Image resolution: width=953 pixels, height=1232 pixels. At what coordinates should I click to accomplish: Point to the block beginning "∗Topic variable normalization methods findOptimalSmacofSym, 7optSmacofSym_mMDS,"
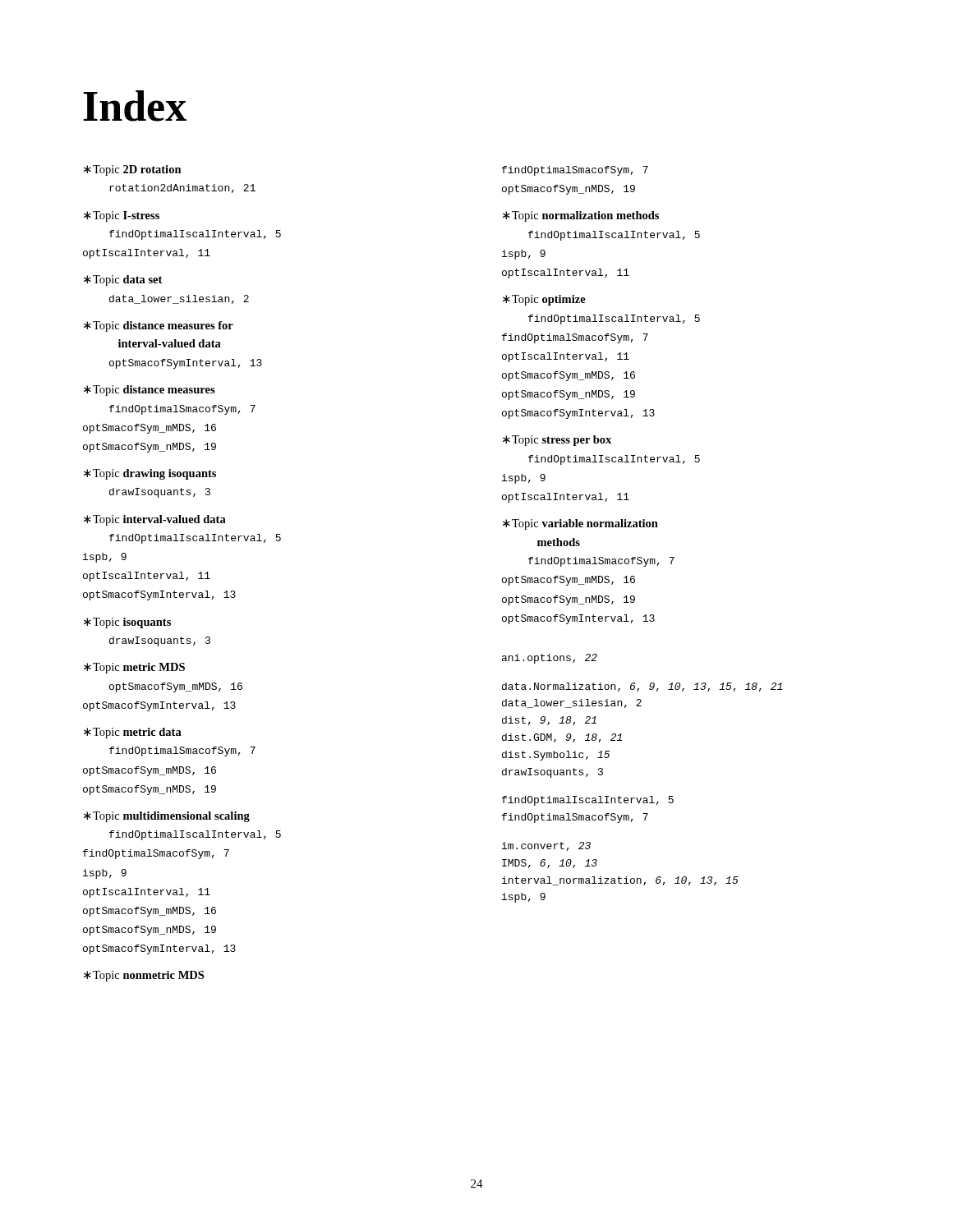click(588, 571)
